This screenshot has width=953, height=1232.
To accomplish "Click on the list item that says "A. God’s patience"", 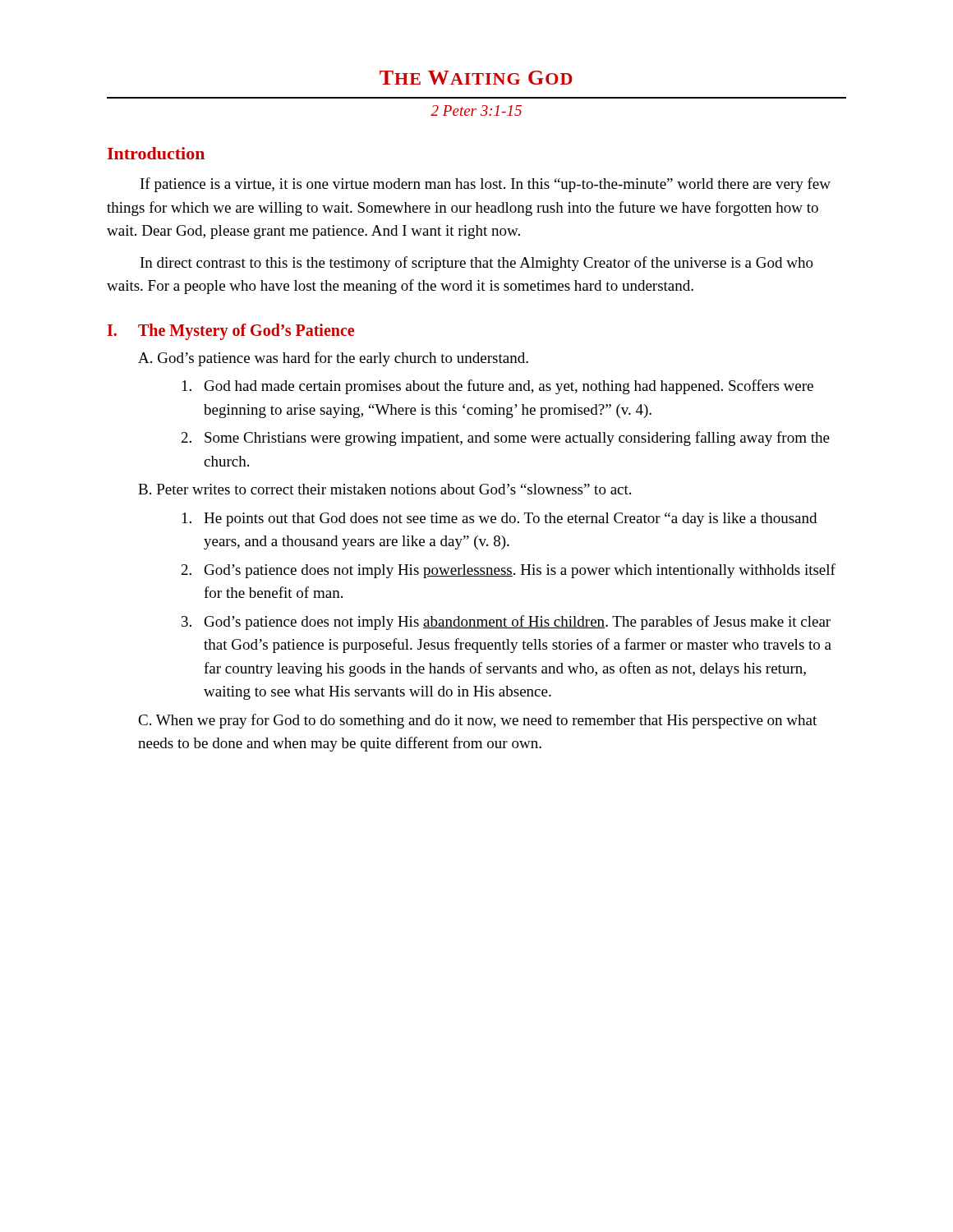I will (x=334, y=357).
